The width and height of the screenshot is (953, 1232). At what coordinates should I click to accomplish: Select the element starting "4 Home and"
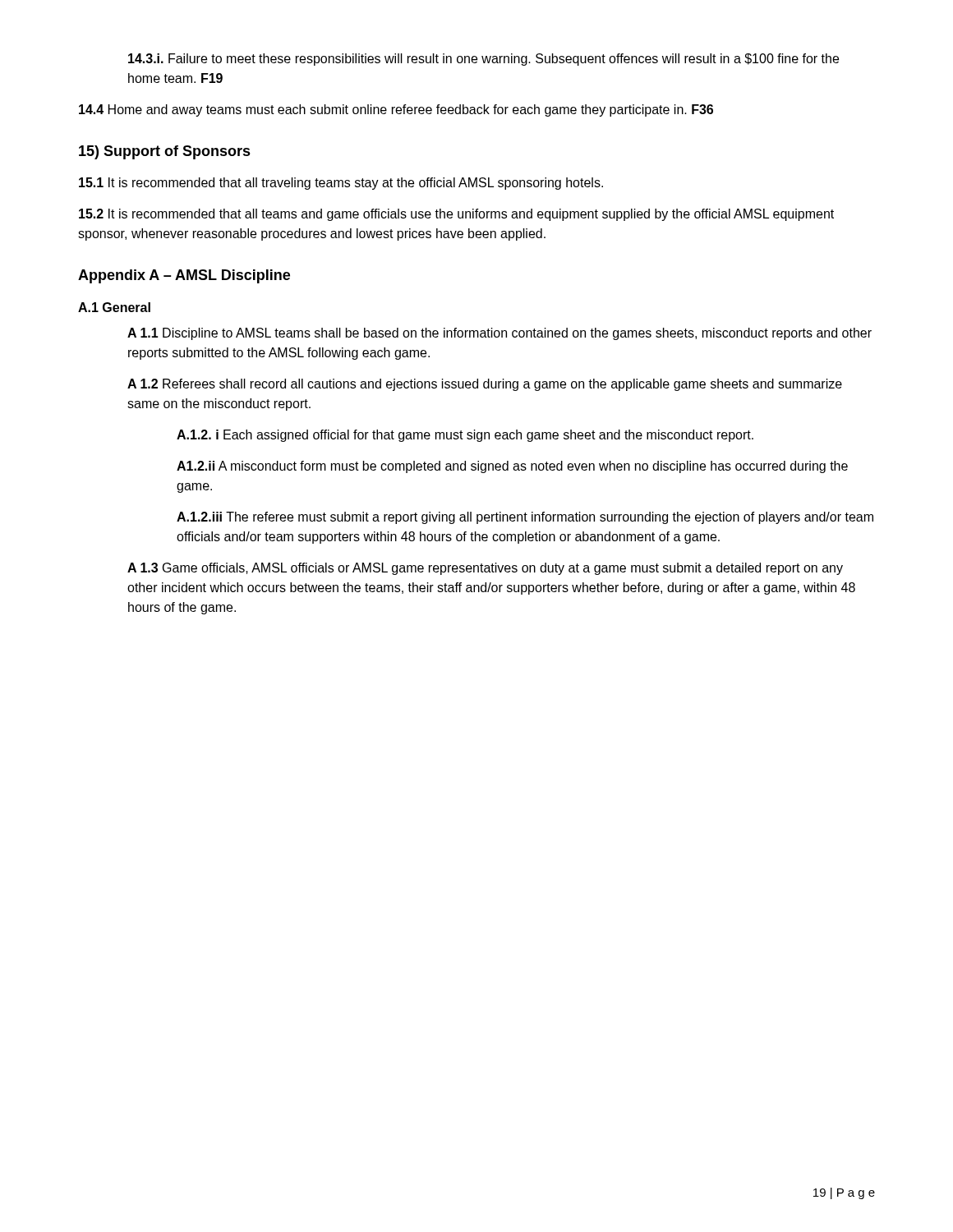(x=476, y=110)
